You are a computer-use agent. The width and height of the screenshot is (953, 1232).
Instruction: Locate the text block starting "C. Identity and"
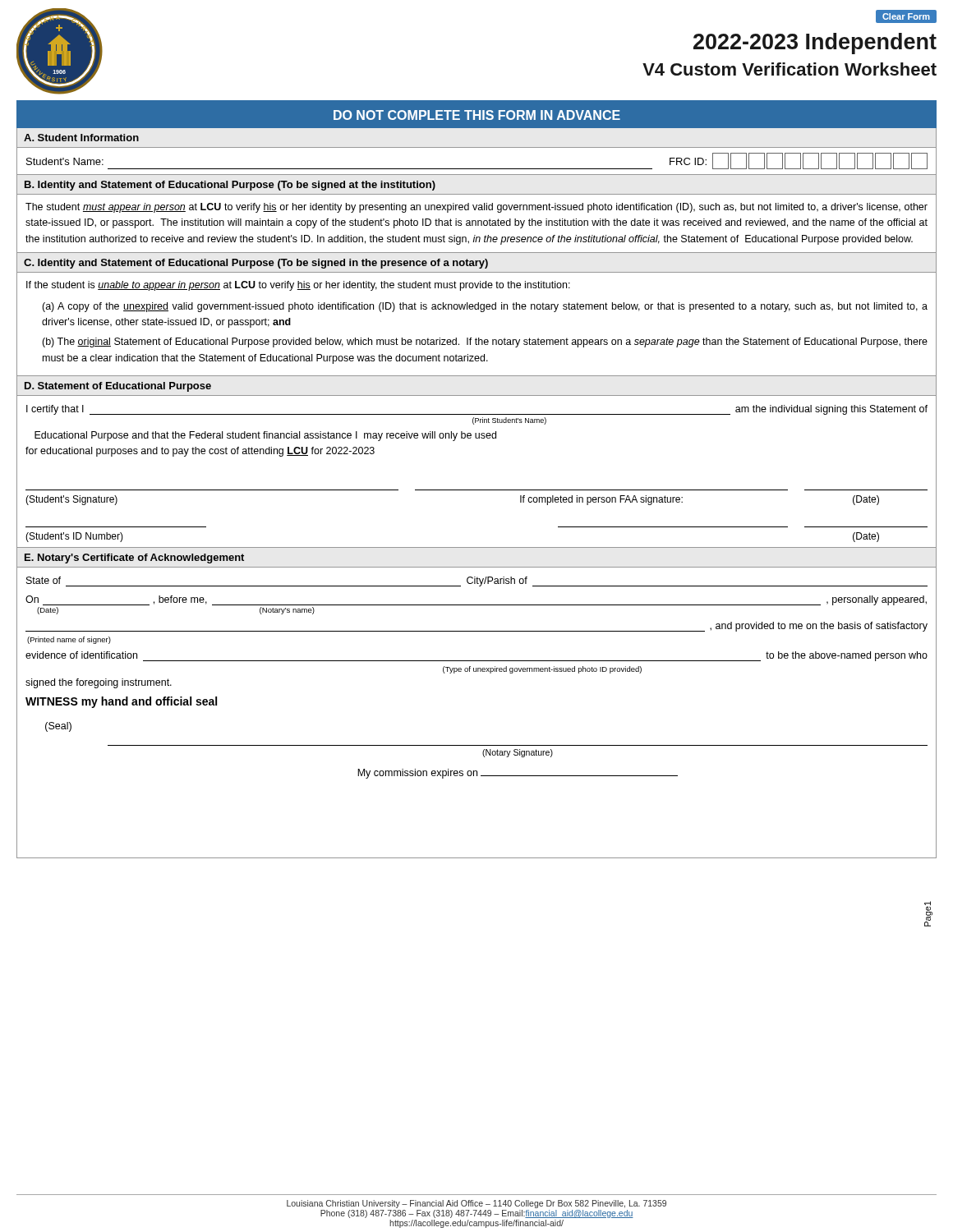256,263
